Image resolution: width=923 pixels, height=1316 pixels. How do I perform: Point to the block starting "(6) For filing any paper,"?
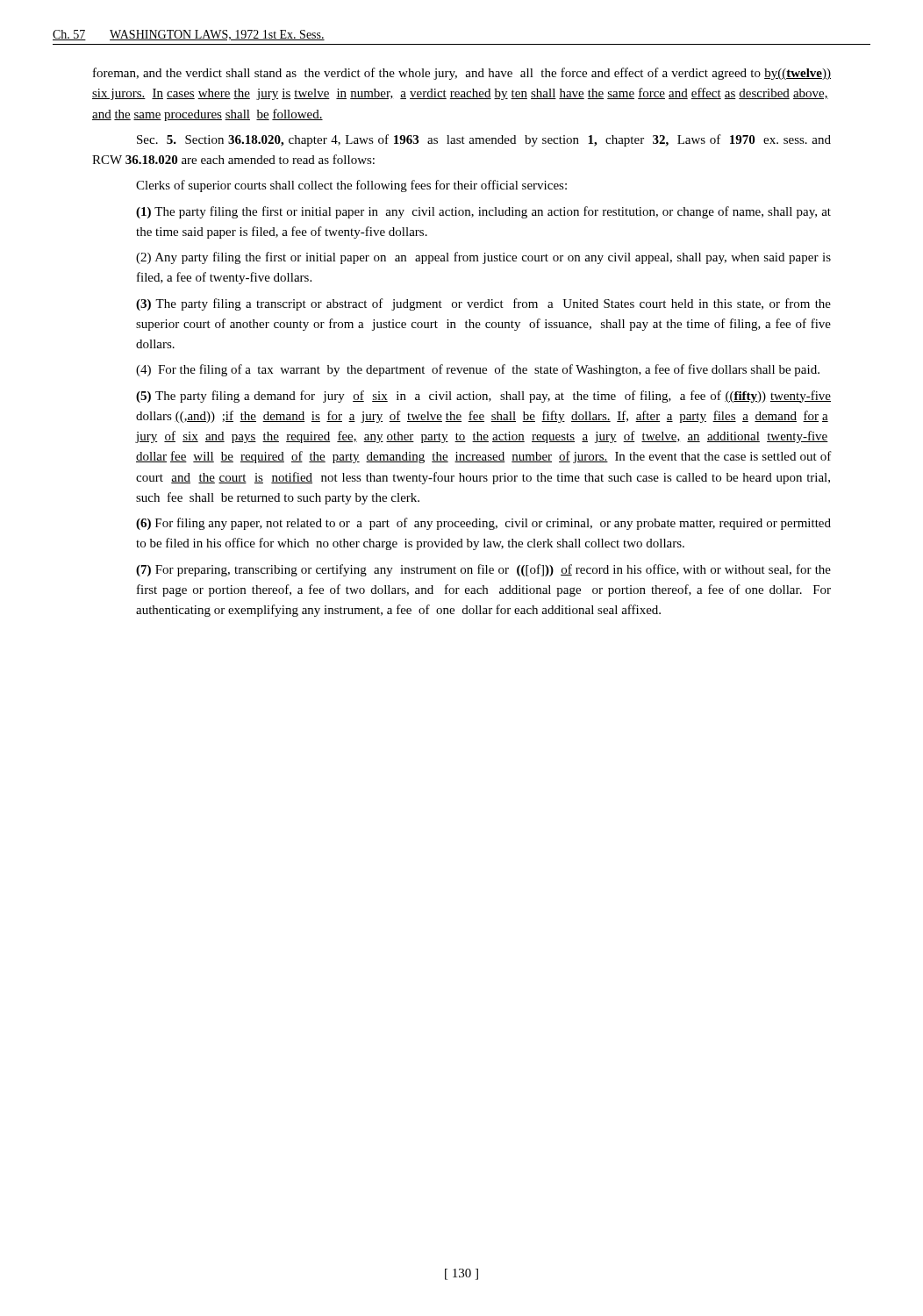pos(483,533)
